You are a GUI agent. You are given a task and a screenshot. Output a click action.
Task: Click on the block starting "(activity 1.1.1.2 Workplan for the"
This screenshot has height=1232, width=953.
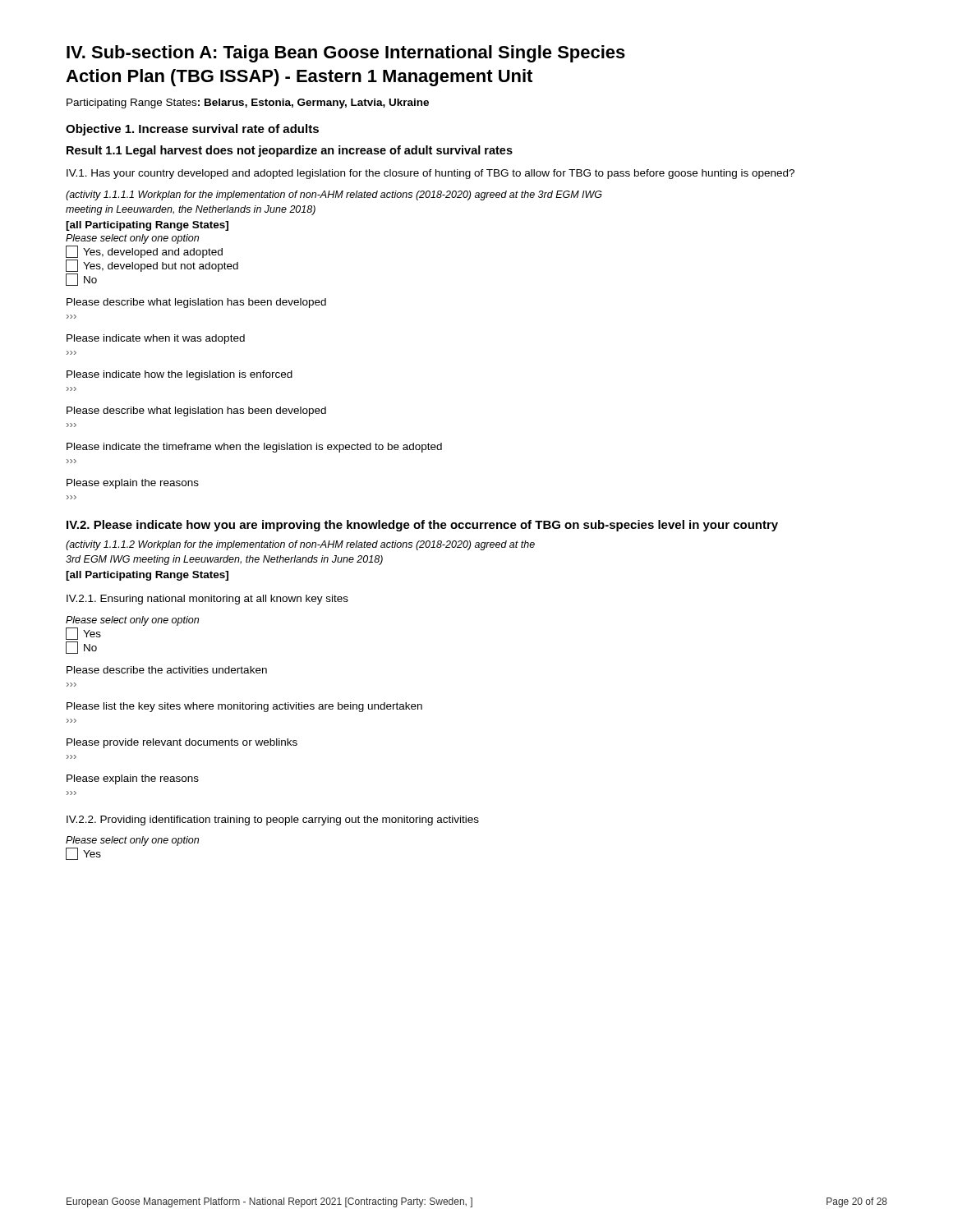[x=476, y=560]
